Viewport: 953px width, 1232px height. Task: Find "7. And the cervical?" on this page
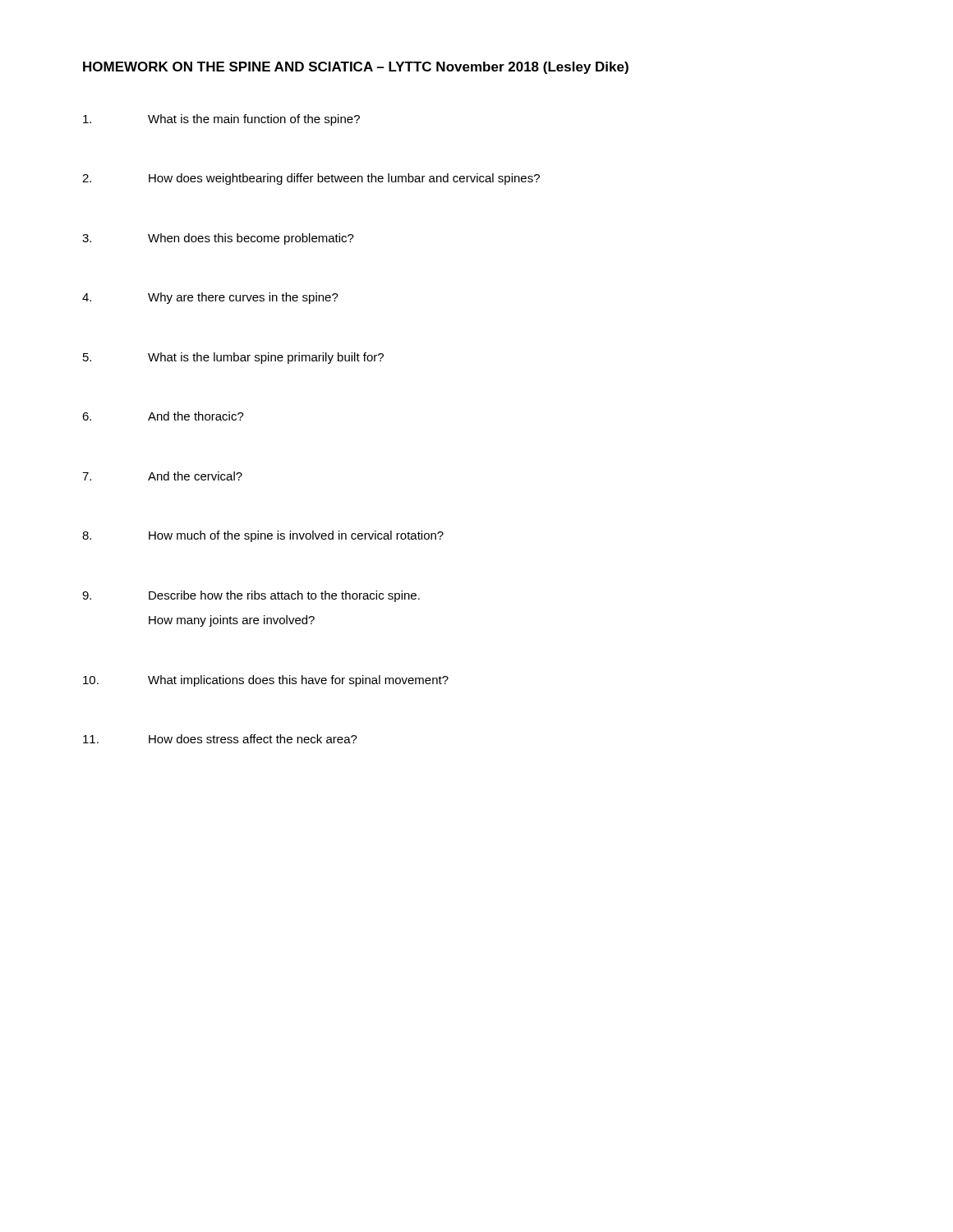click(x=162, y=476)
